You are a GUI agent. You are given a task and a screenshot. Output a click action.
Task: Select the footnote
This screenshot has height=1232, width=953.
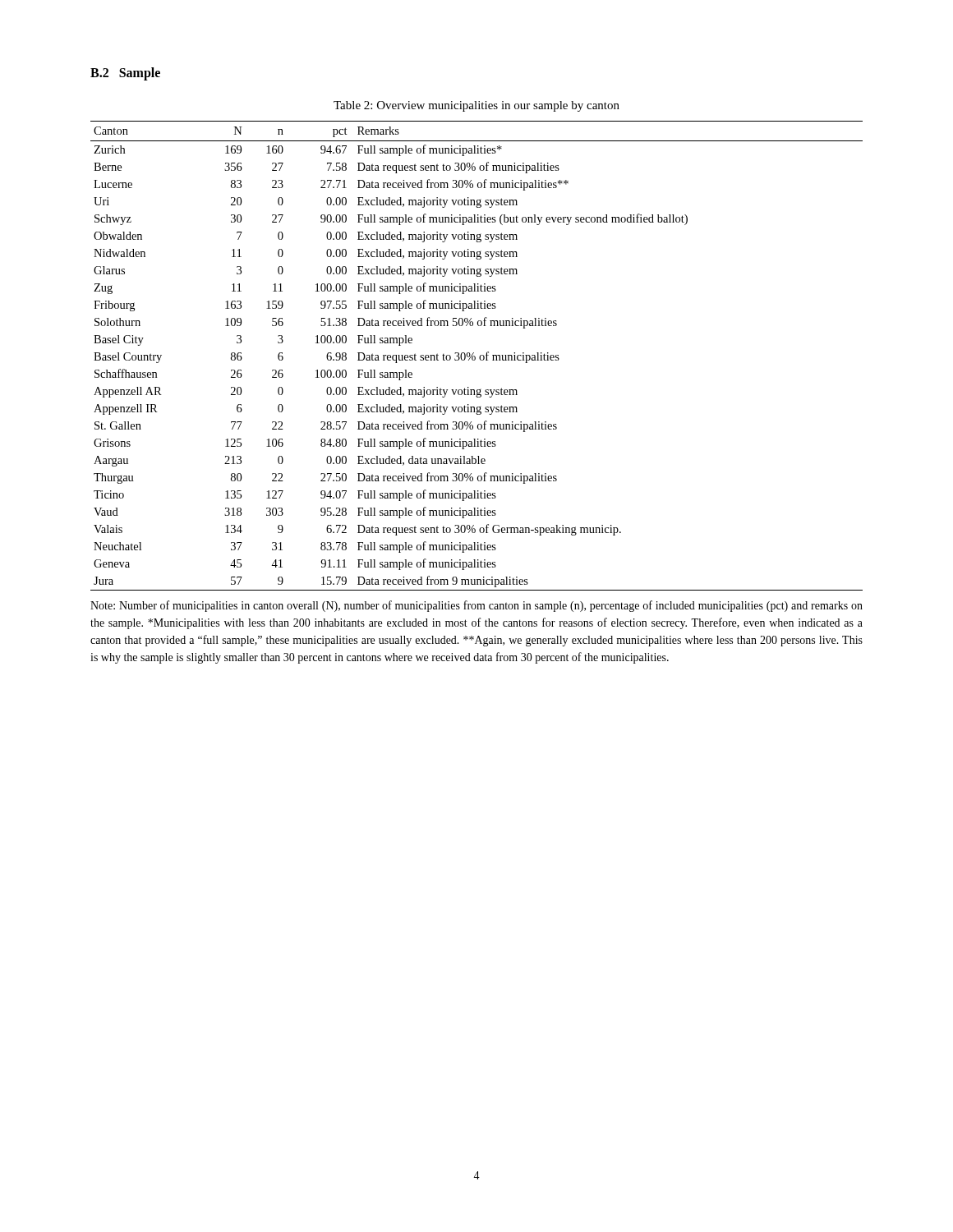point(476,632)
